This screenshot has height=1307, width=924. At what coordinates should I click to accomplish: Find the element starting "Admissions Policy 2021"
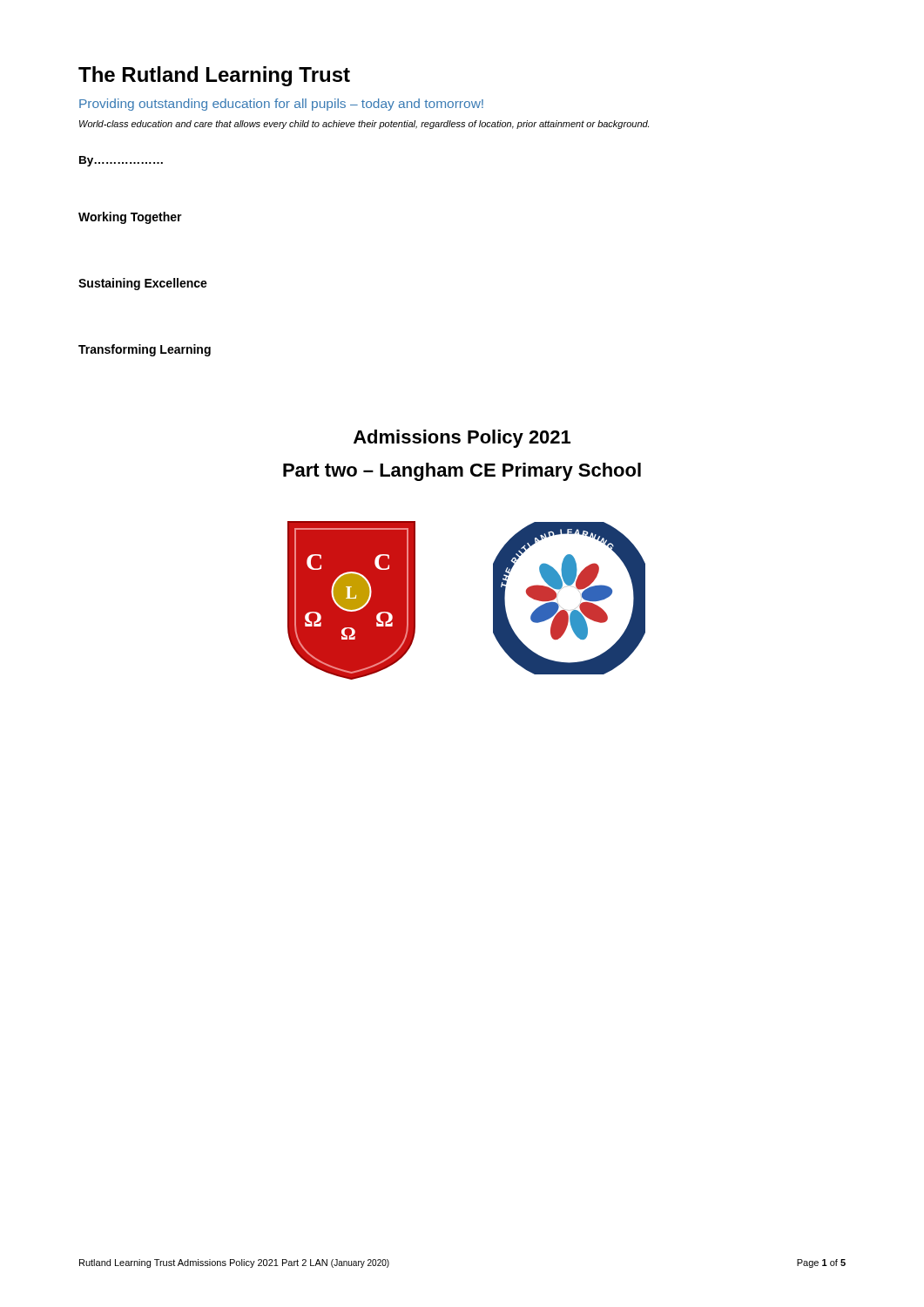(x=462, y=437)
